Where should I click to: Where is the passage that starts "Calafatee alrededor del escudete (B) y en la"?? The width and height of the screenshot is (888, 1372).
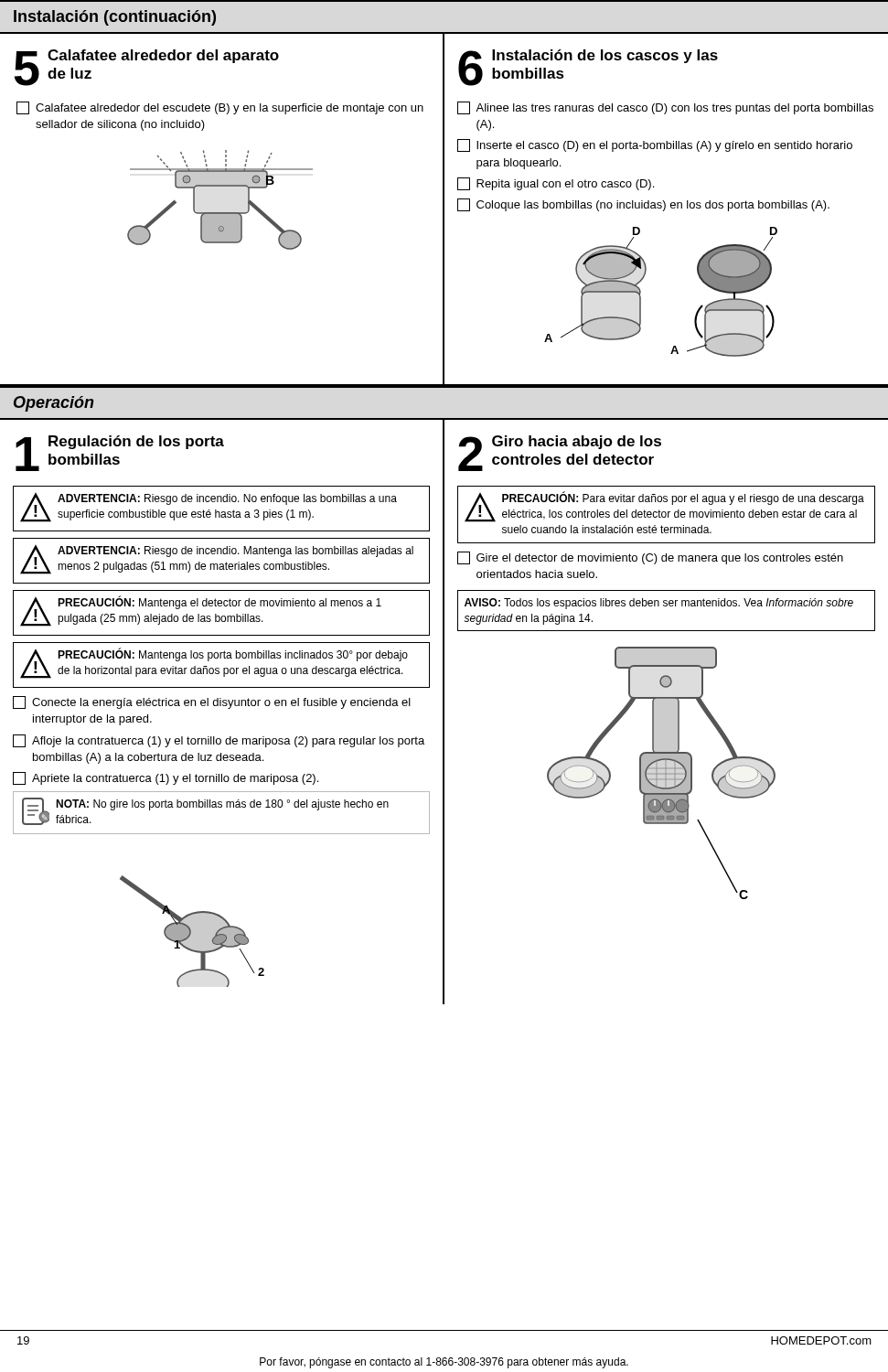click(x=223, y=116)
